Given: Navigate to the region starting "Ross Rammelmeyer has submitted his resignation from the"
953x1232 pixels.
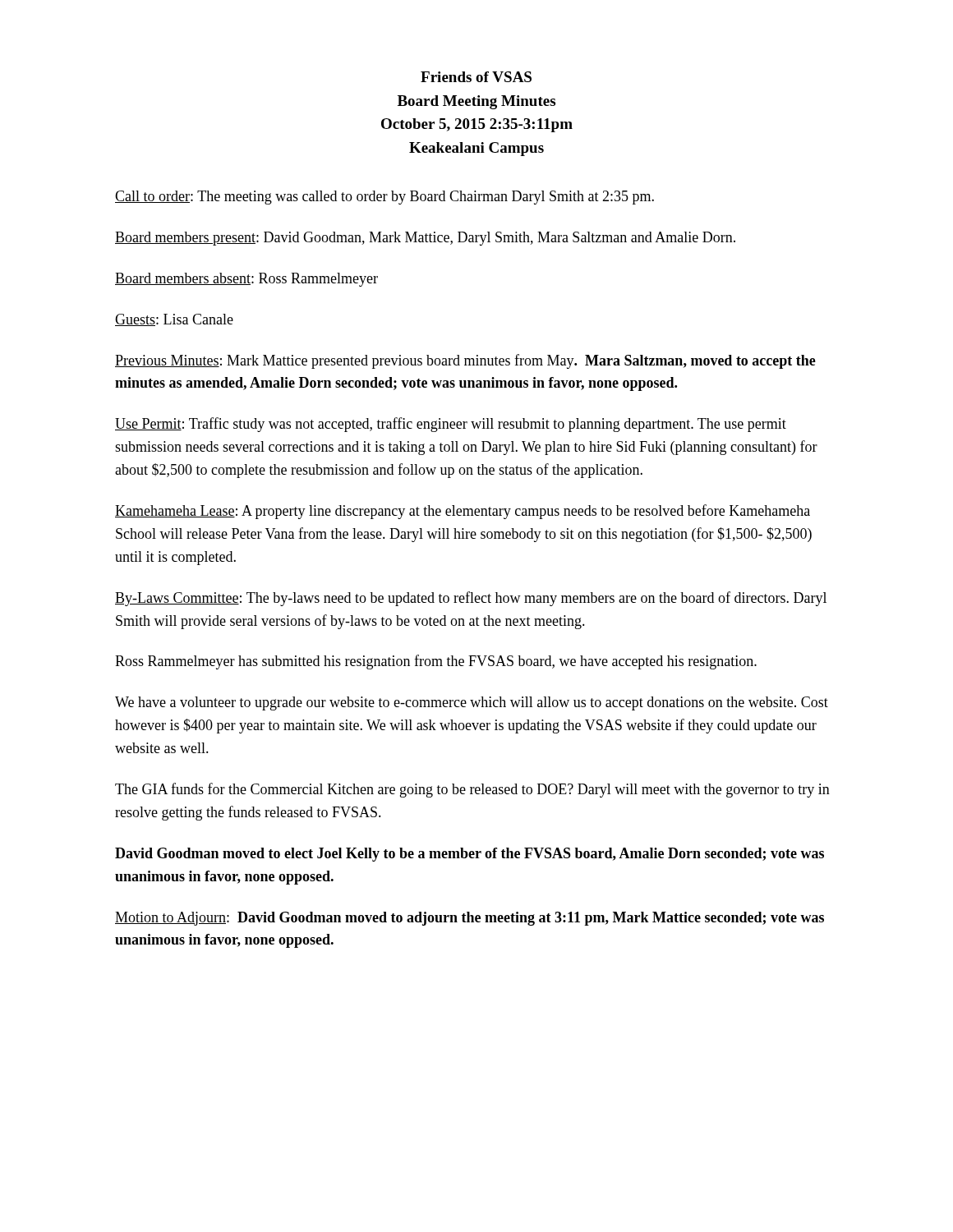Looking at the screenshot, I should click(476, 662).
